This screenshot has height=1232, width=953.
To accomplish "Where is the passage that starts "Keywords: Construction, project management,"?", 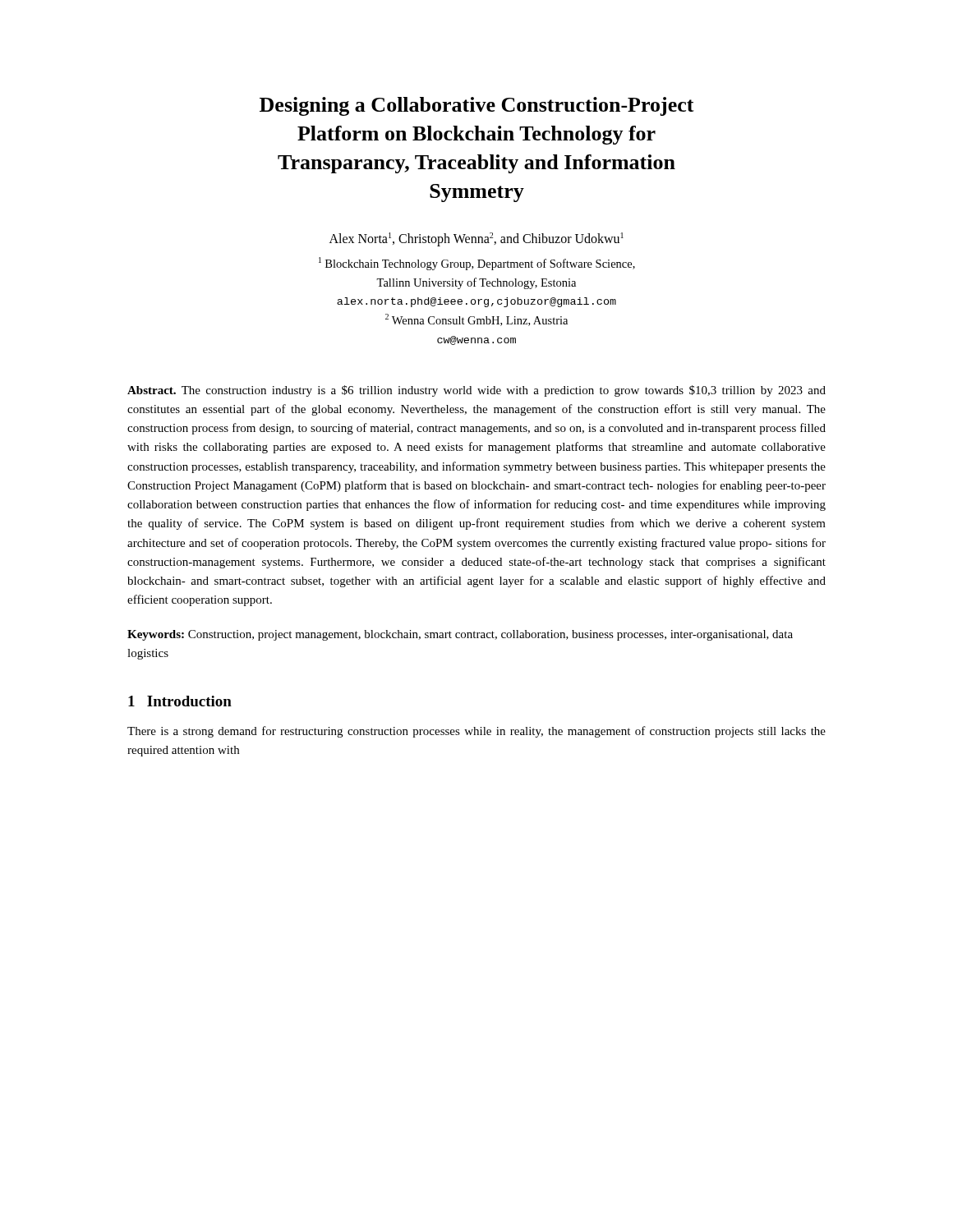I will [460, 643].
